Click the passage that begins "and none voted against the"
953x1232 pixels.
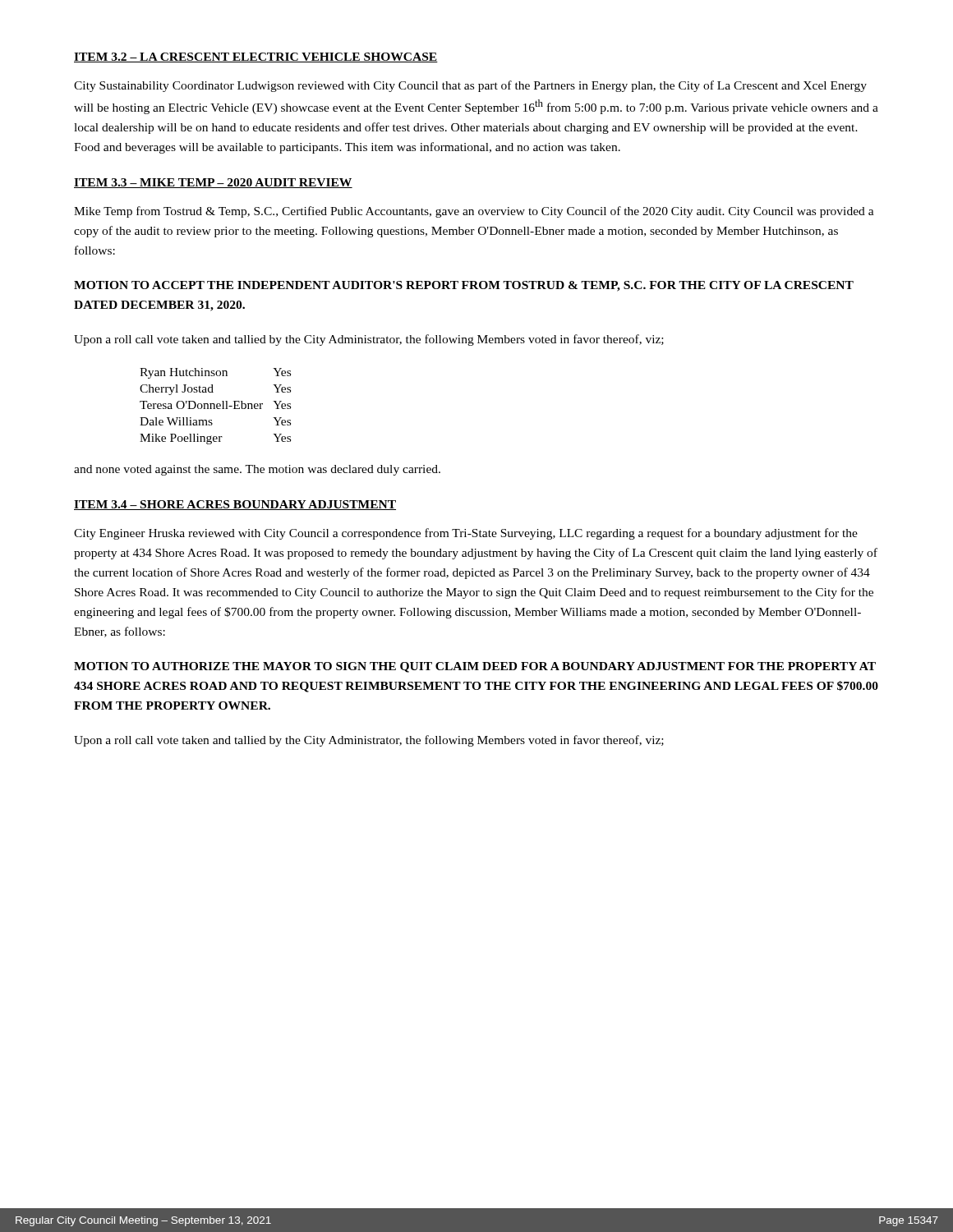(258, 469)
